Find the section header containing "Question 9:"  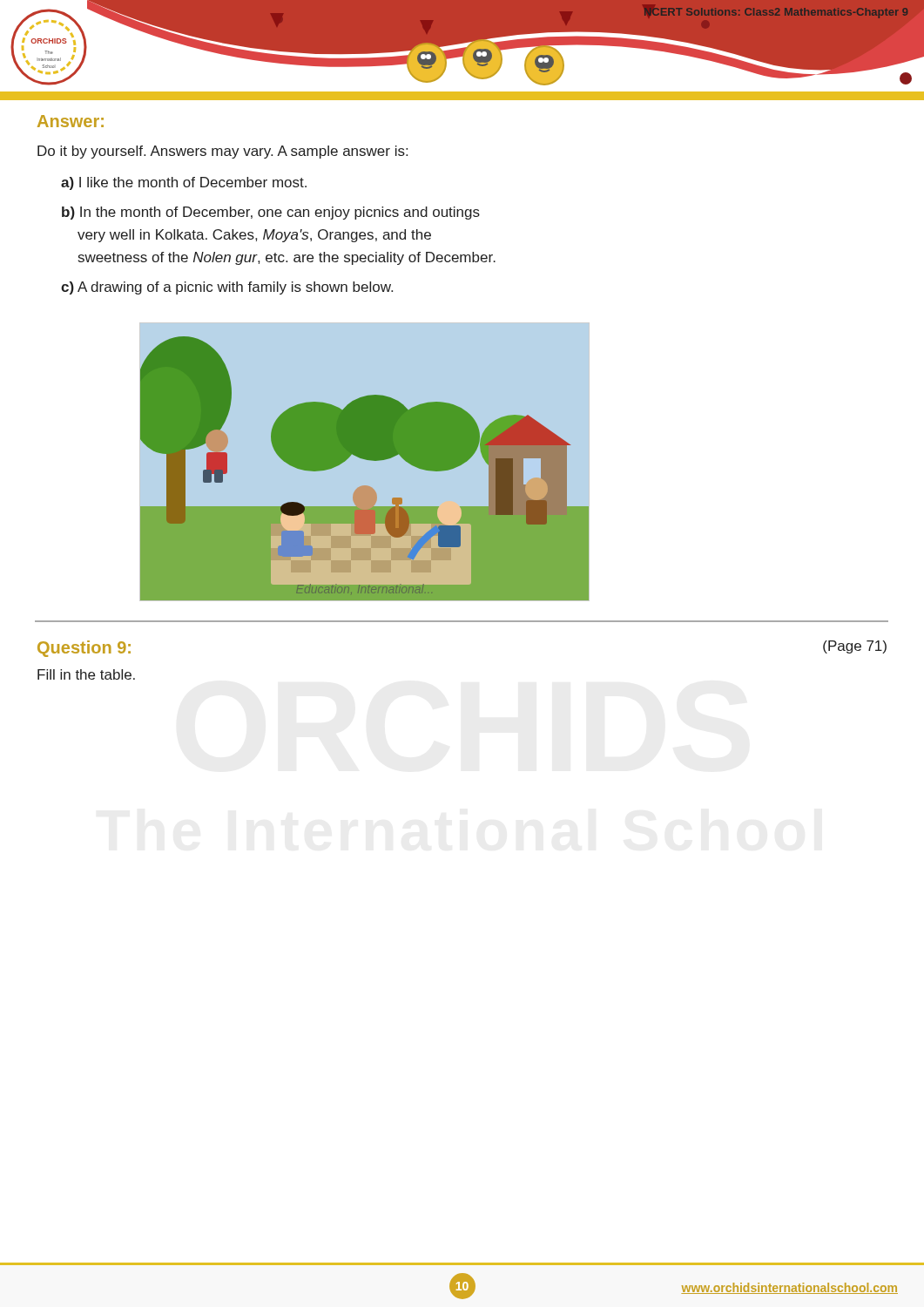(84, 647)
